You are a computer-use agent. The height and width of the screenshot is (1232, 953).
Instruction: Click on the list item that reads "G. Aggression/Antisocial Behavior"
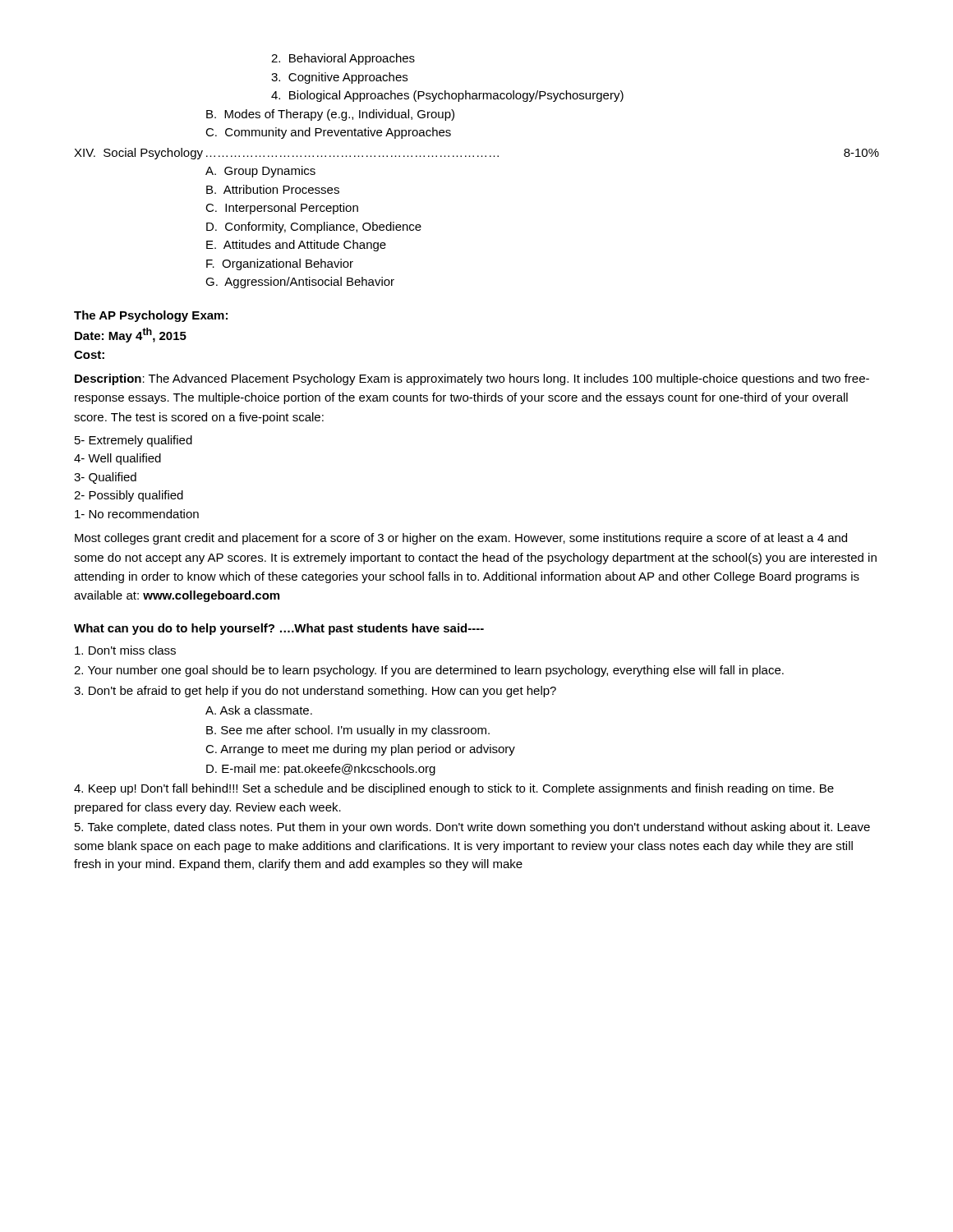(x=300, y=281)
